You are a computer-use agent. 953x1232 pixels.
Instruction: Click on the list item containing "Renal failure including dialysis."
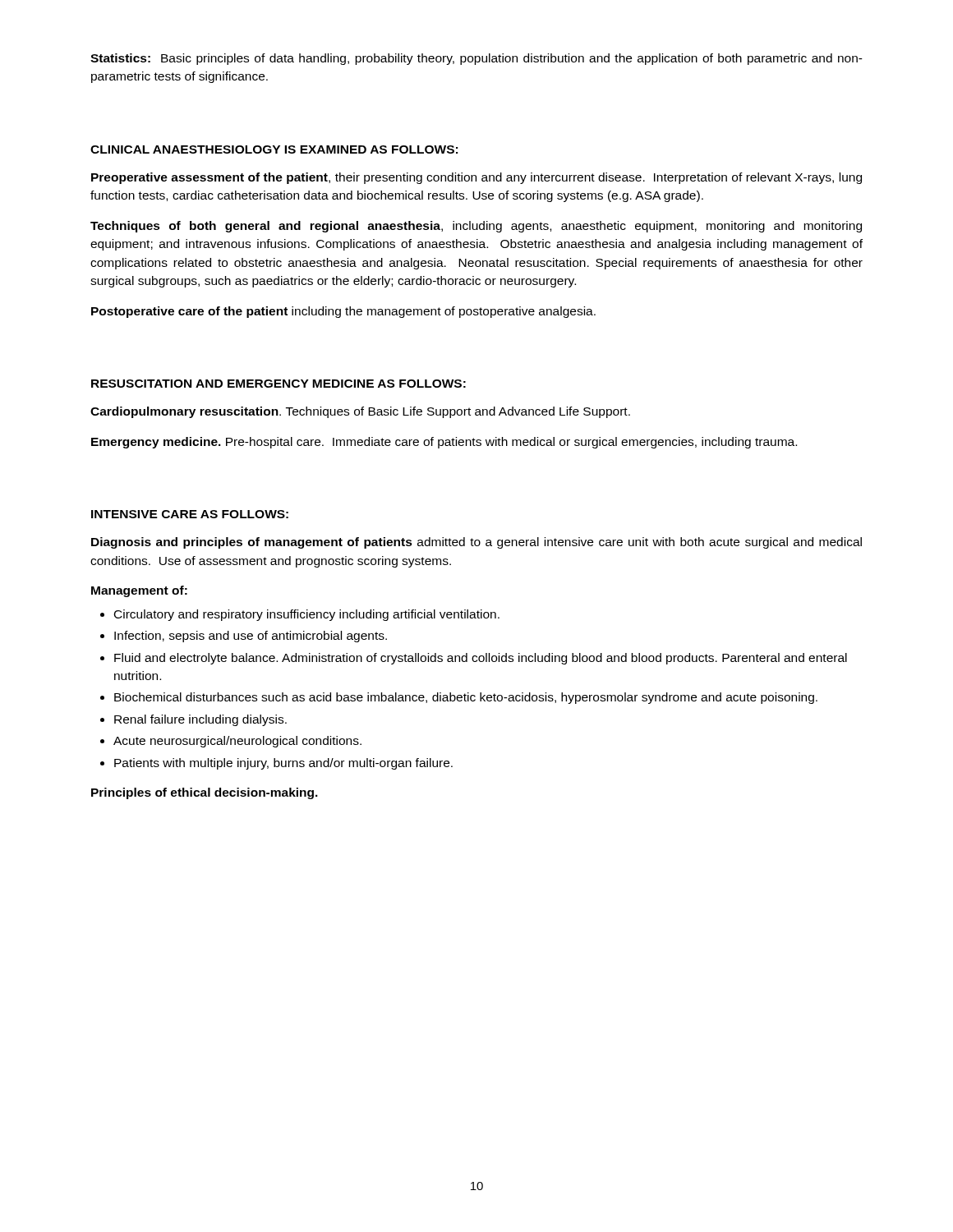tap(200, 719)
